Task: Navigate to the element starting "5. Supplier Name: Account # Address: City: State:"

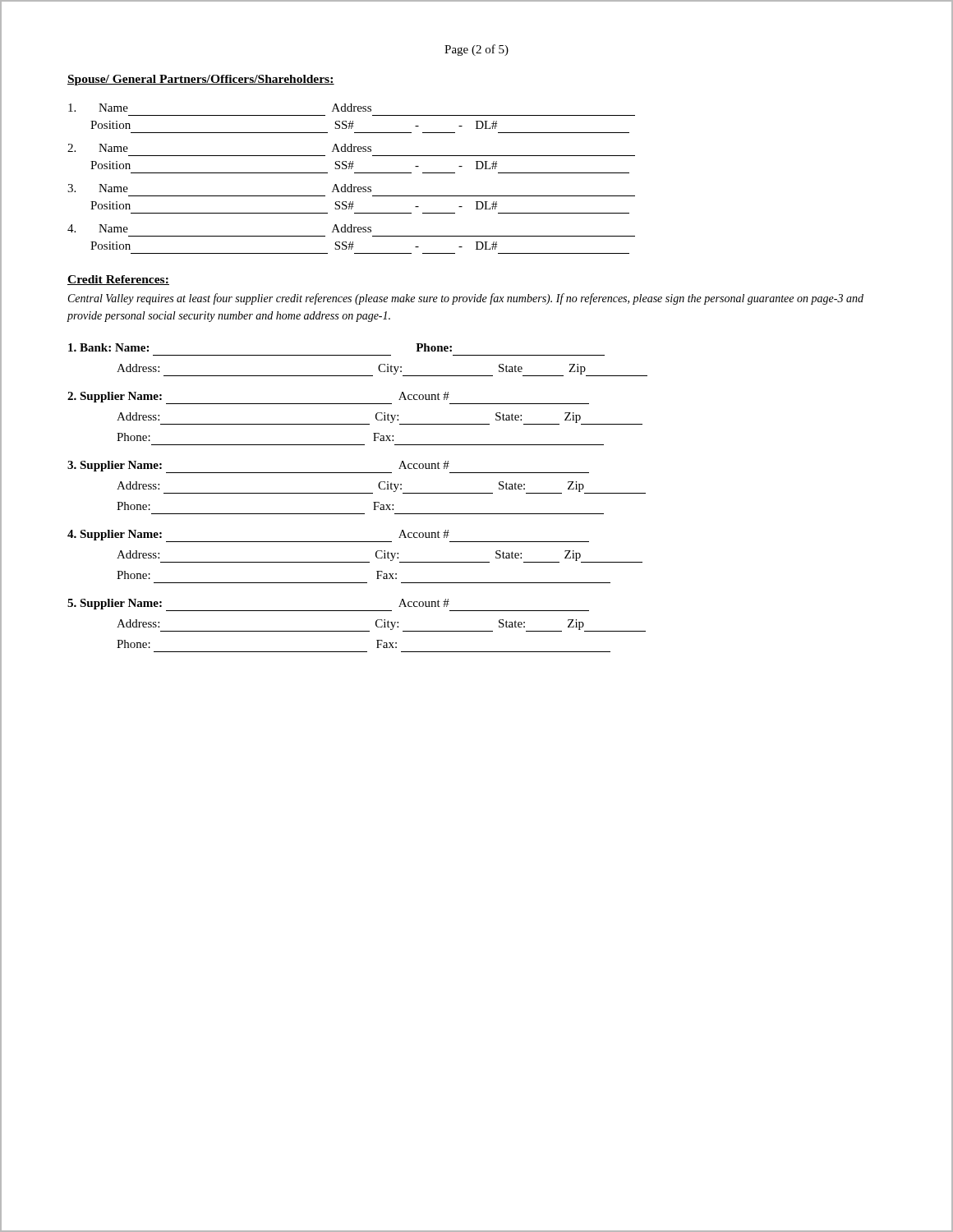Action: coord(476,624)
